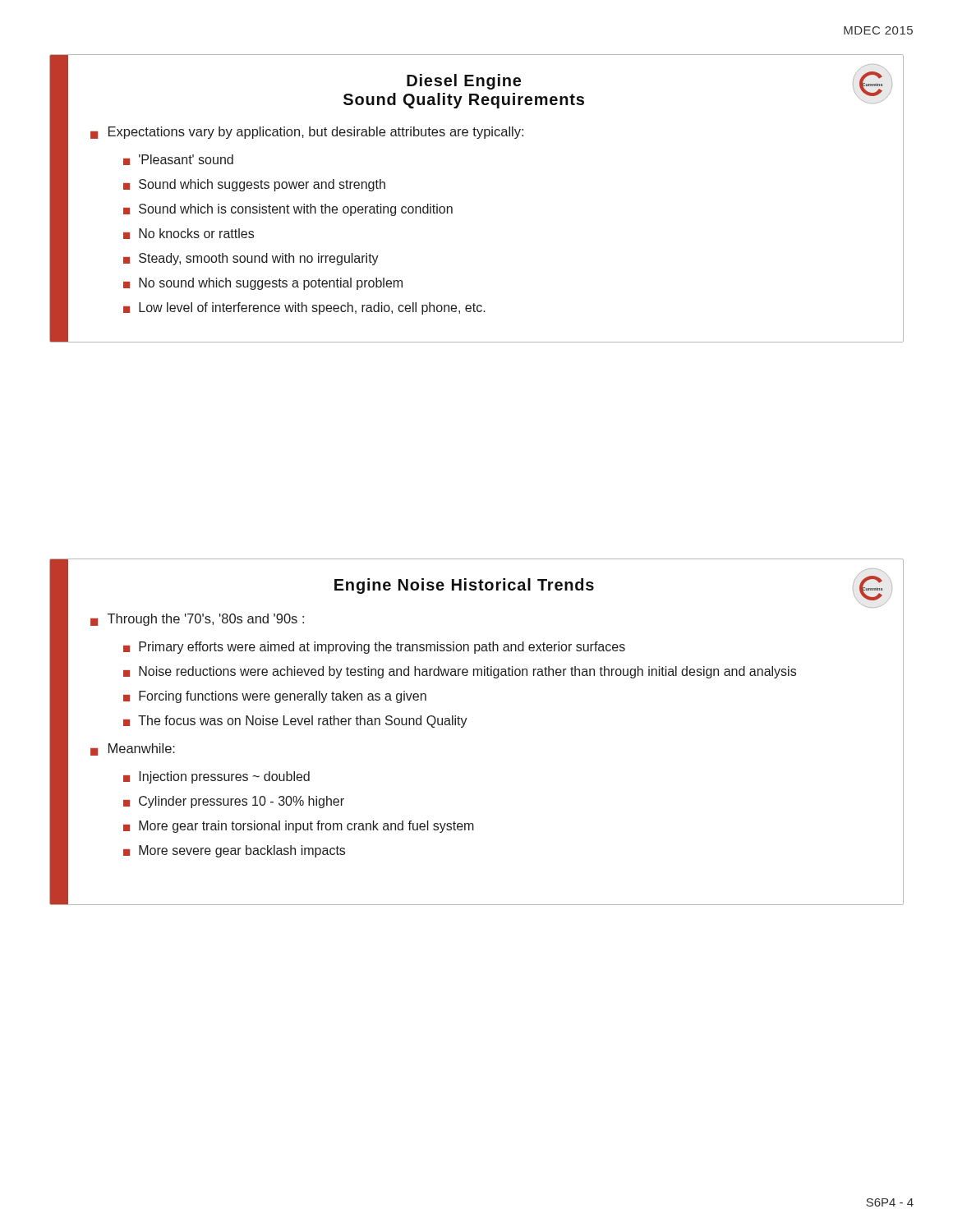Viewport: 953px width, 1232px height.
Task: Click where it says "Engine Noise Historical Trends"
Action: 464,585
